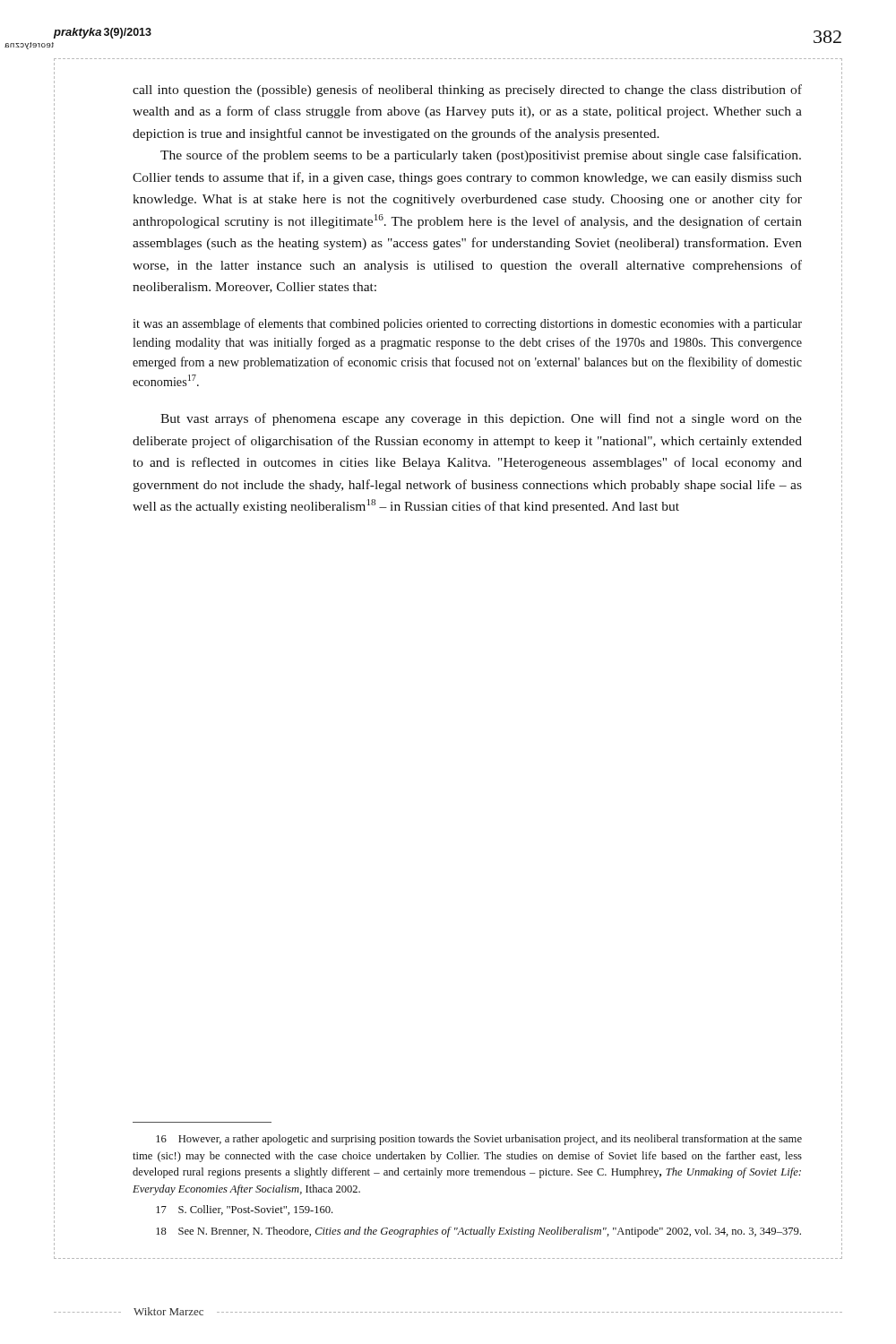Where is the passage that starts "16 However, a rather apologetic"?

point(467,1164)
